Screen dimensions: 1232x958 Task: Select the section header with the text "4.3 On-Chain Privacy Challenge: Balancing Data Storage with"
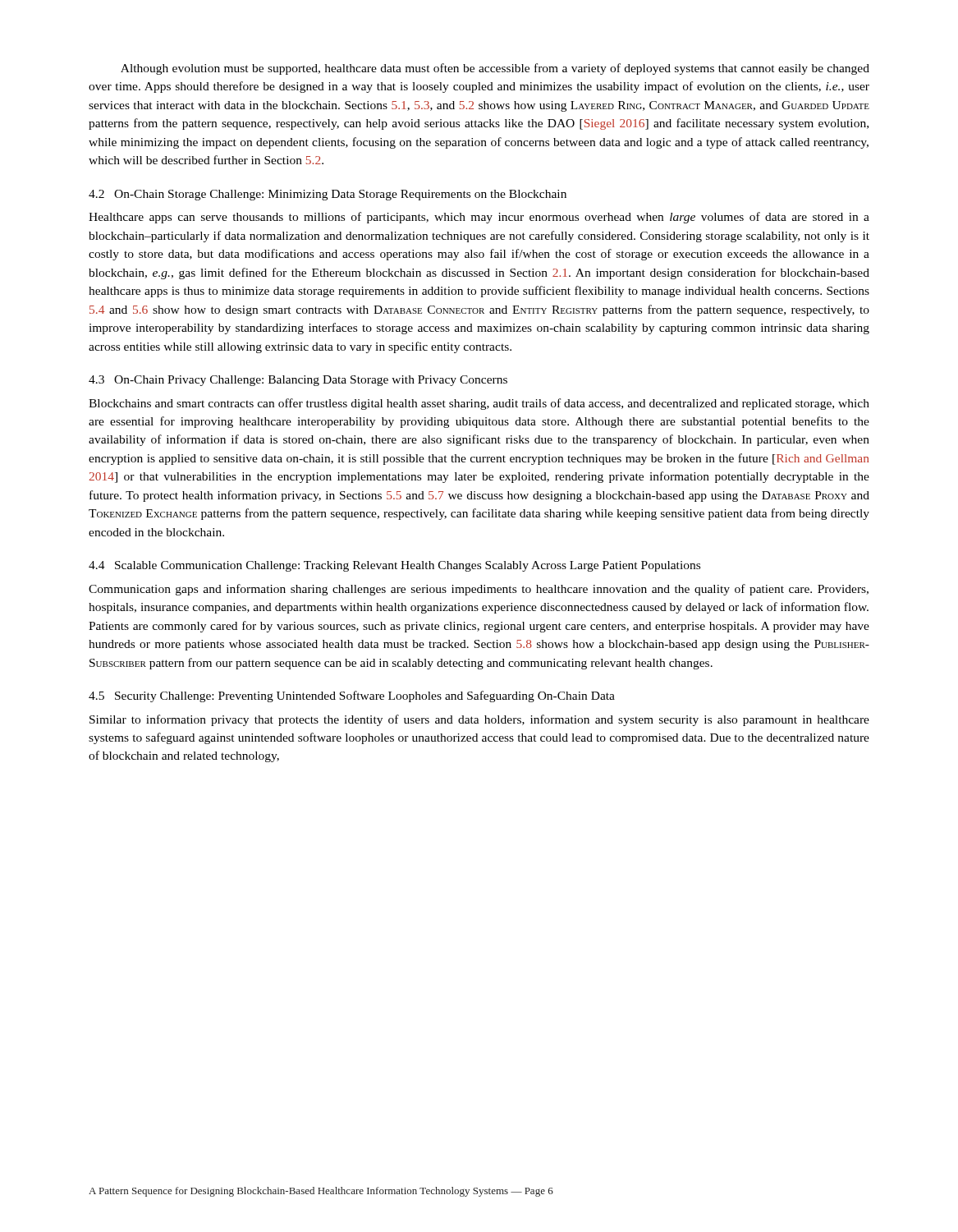pos(298,379)
